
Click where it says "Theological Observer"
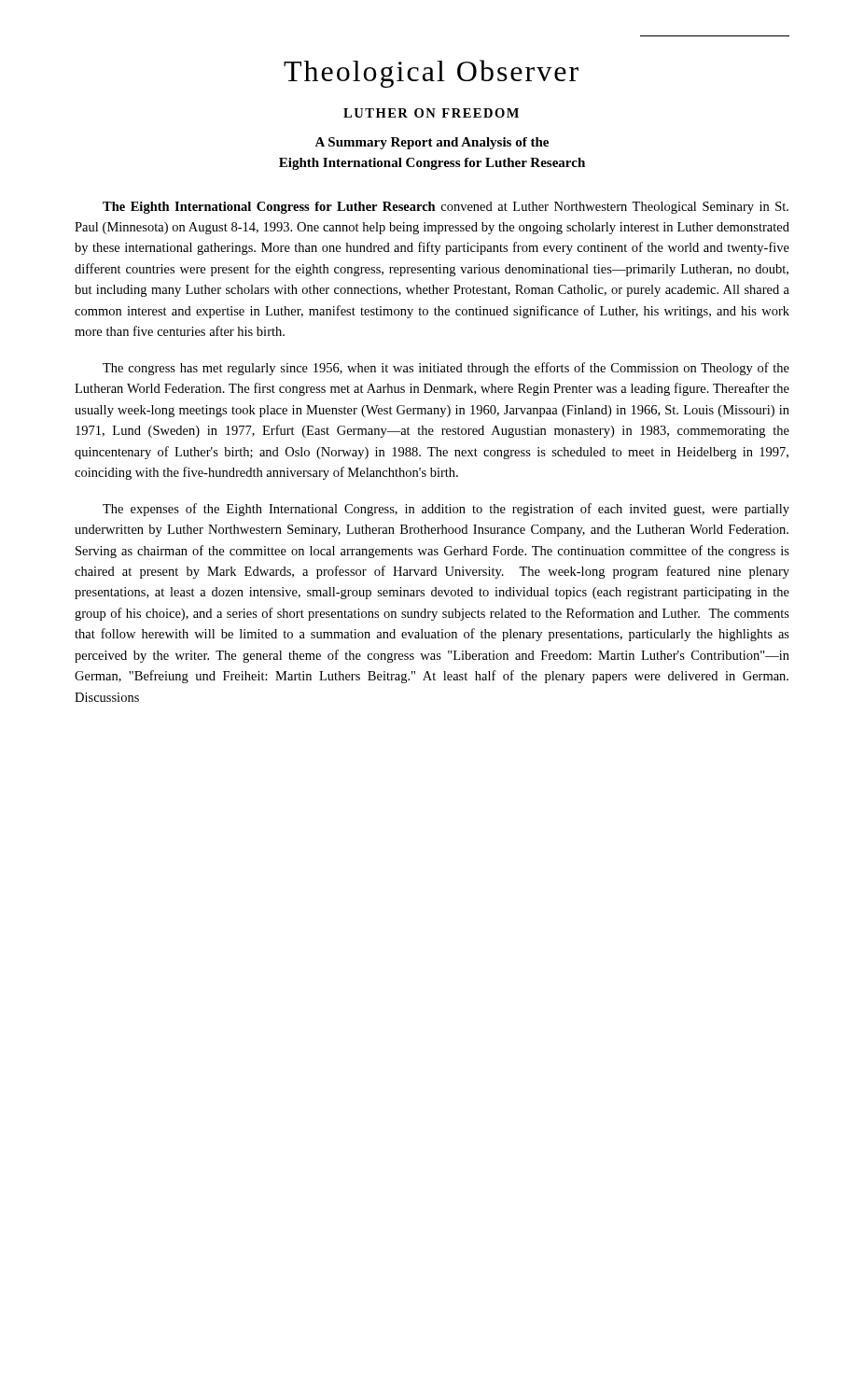click(x=432, y=67)
